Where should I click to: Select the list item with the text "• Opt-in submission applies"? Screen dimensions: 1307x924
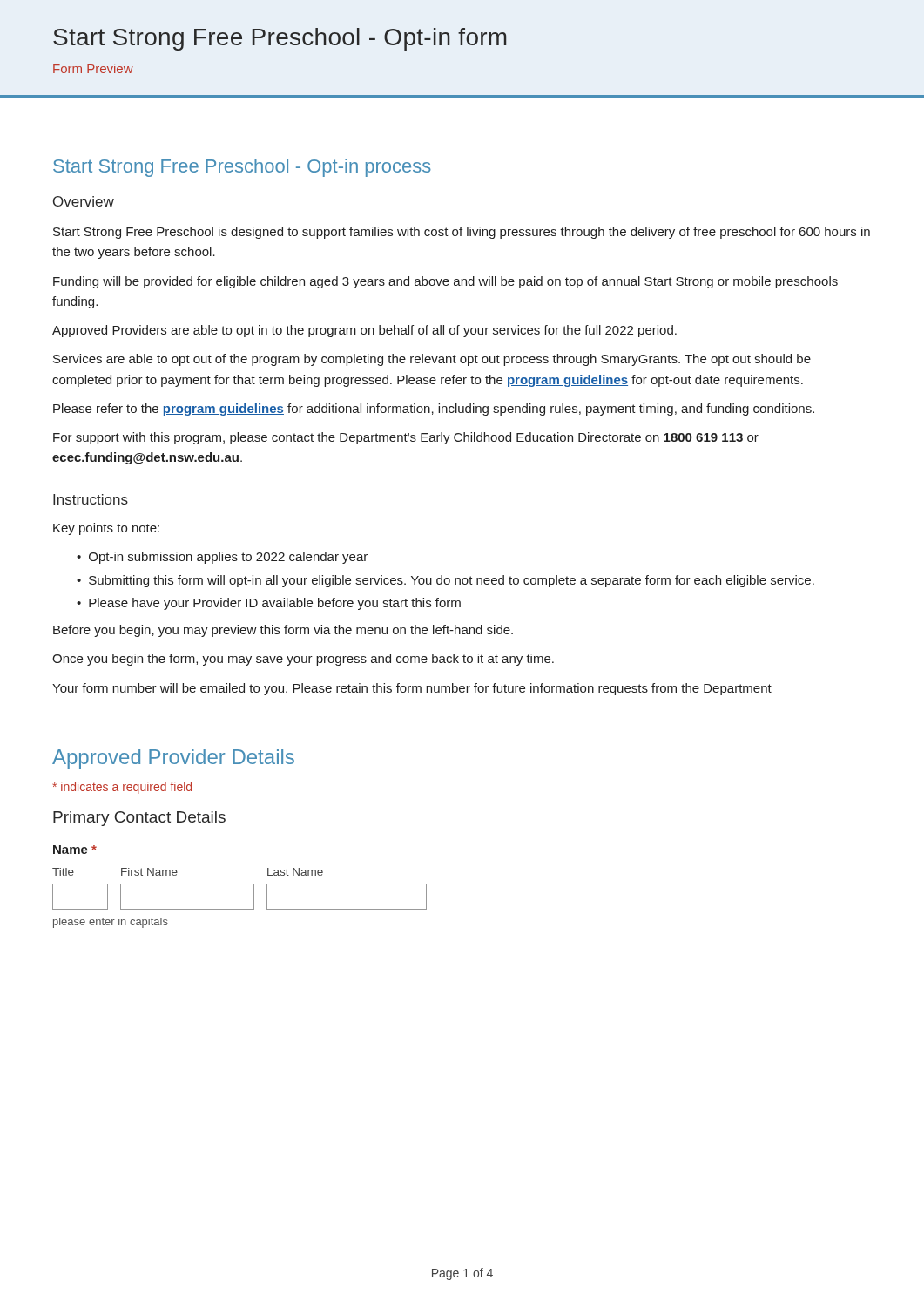222,557
